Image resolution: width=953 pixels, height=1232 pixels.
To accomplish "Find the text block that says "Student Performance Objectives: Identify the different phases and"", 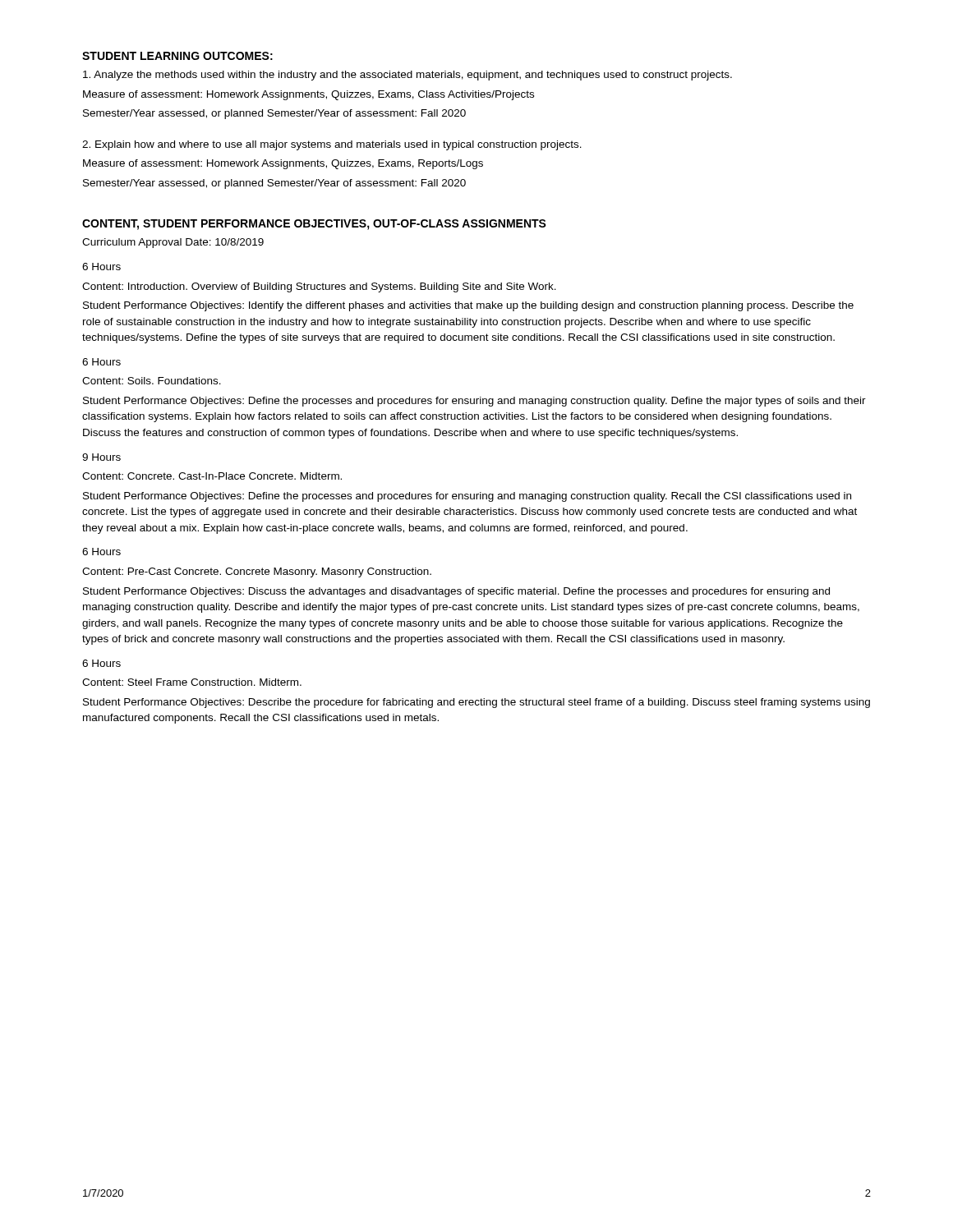I will click(x=468, y=321).
